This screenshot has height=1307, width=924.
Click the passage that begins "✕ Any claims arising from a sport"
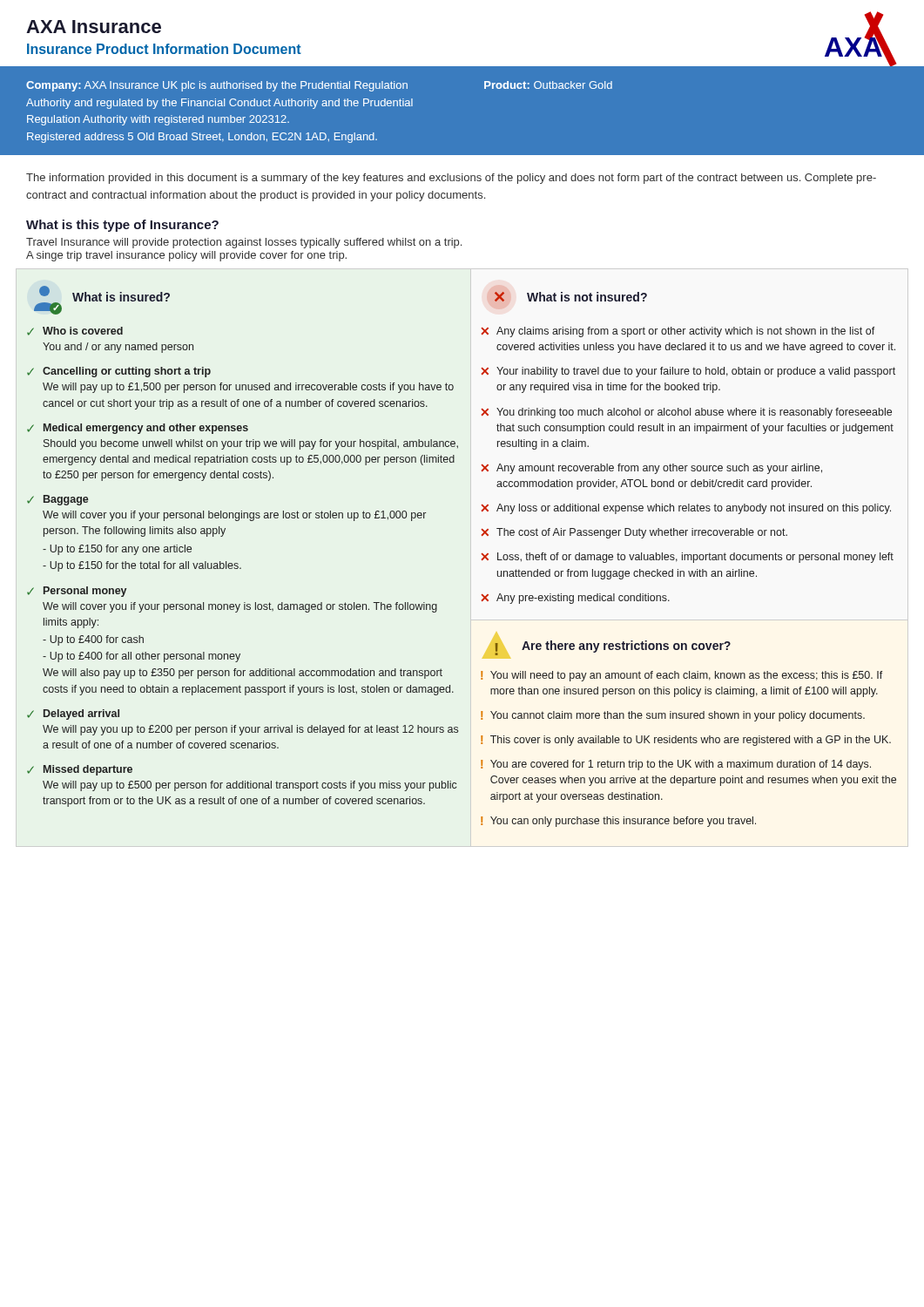click(689, 339)
